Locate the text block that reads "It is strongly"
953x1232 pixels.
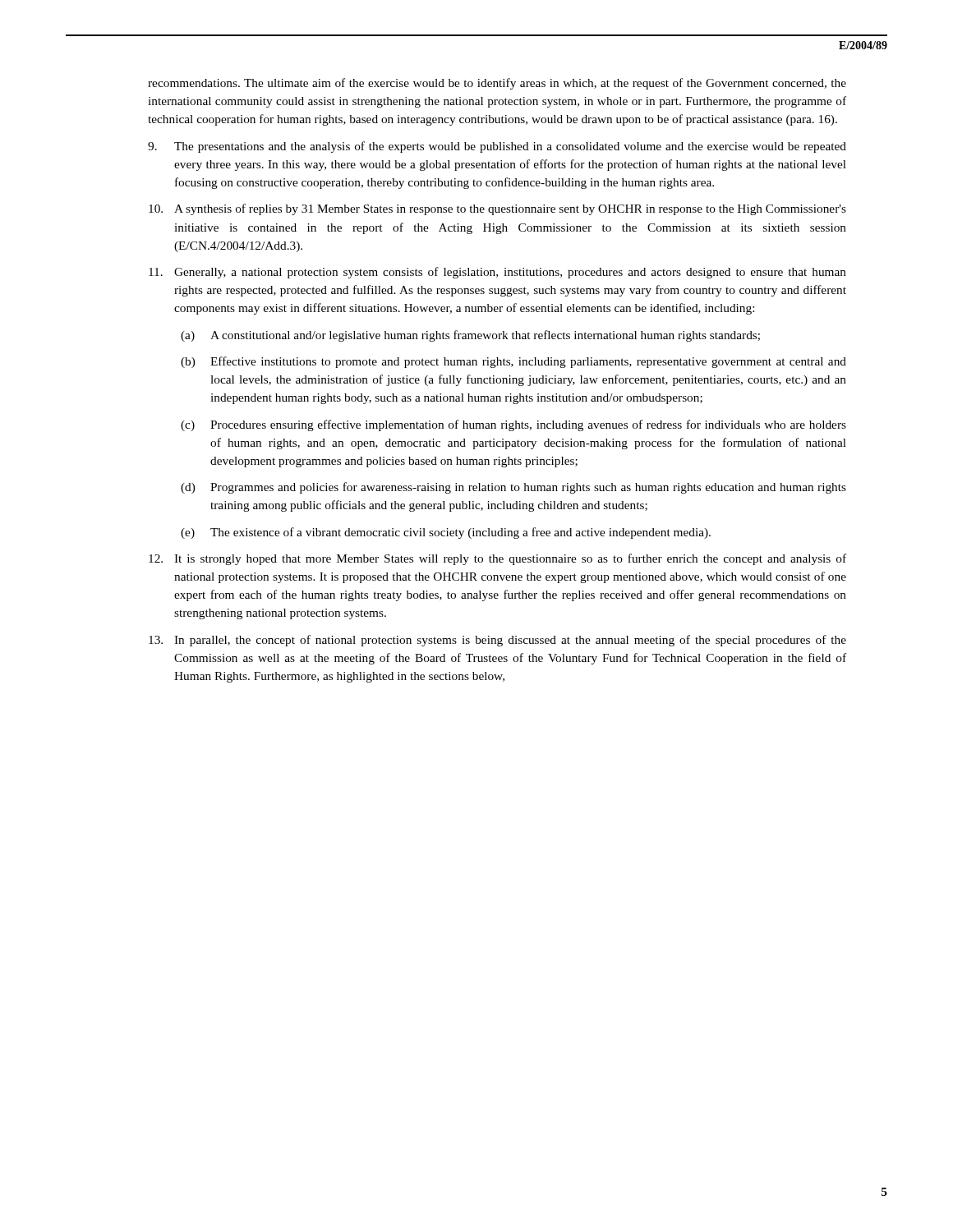(x=497, y=586)
